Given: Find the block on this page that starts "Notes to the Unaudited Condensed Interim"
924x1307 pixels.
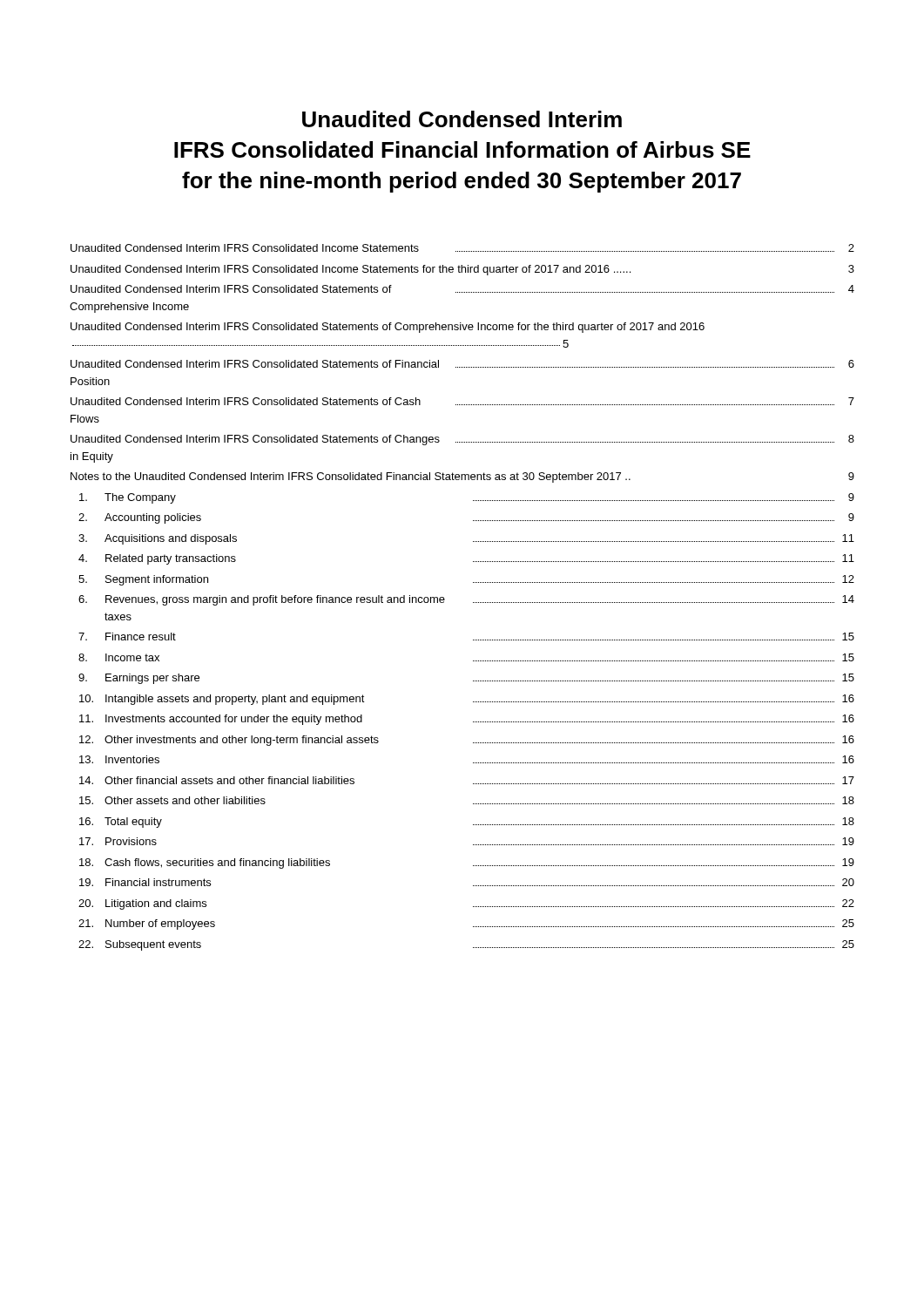Looking at the screenshot, I should 462,477.
